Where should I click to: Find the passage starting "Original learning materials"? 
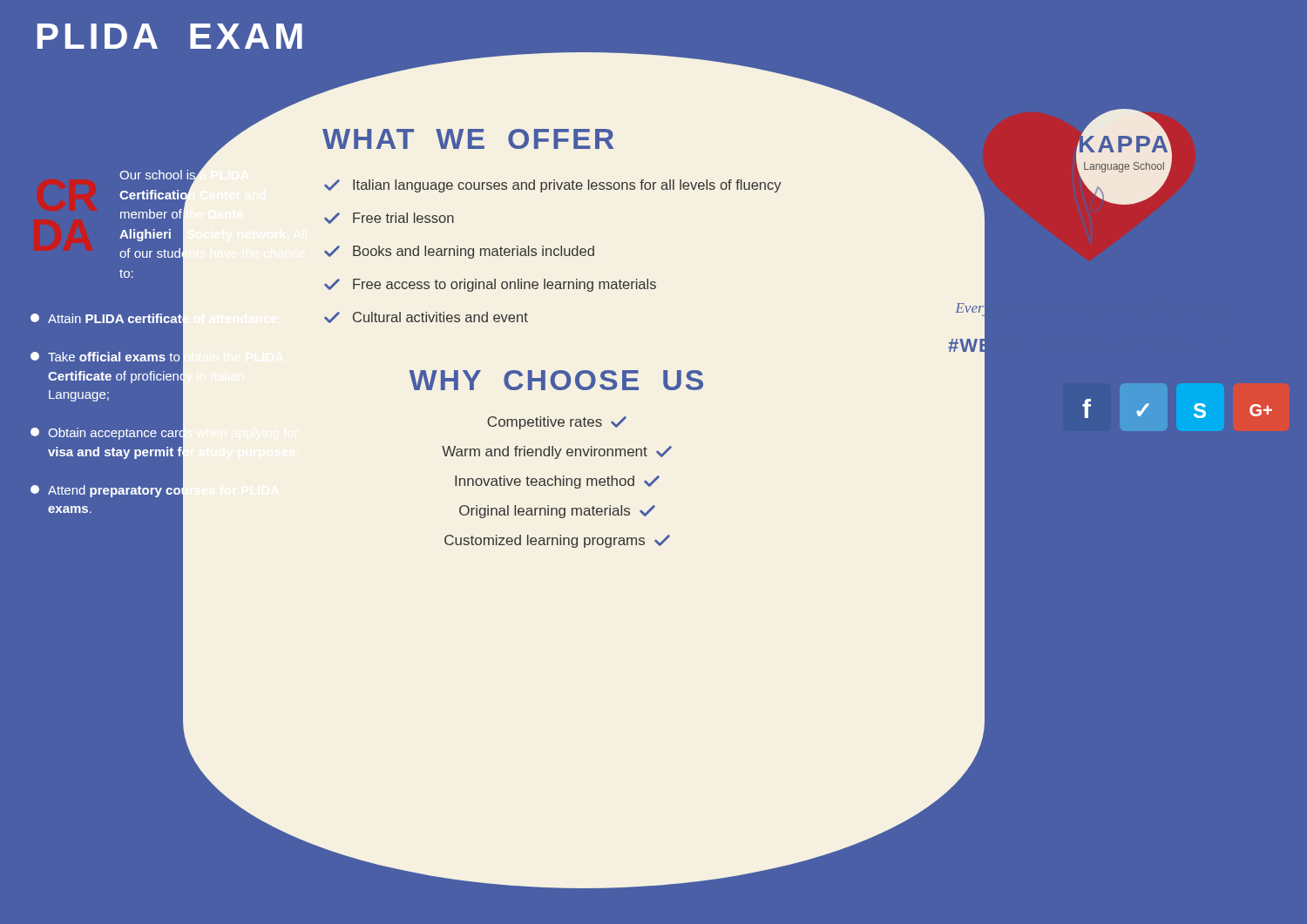[558, 511]
